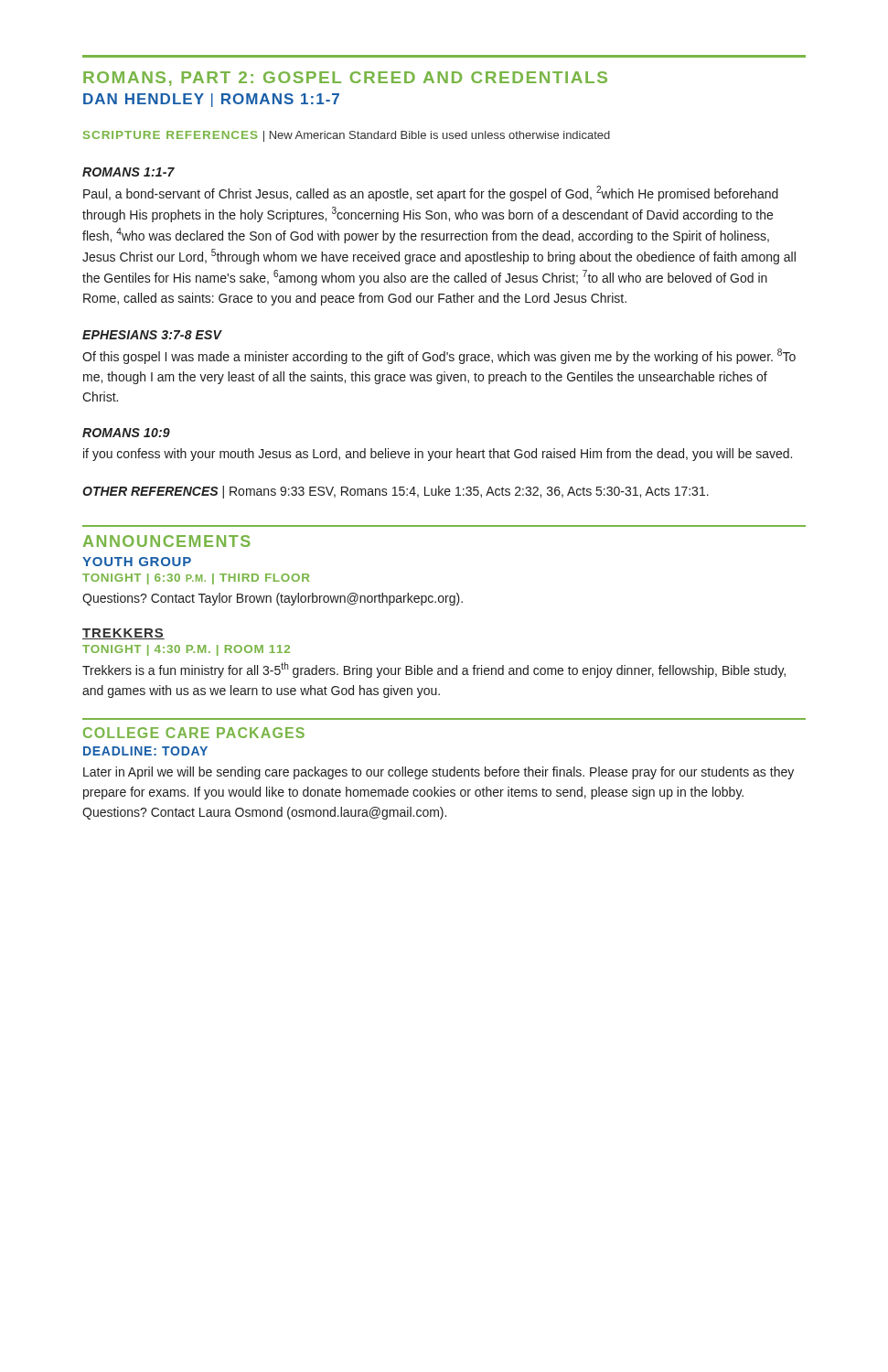Screen dimensions: 1372x888
Task: Select the region starting "OTHER REFERENCES |"
Action: 396,491
